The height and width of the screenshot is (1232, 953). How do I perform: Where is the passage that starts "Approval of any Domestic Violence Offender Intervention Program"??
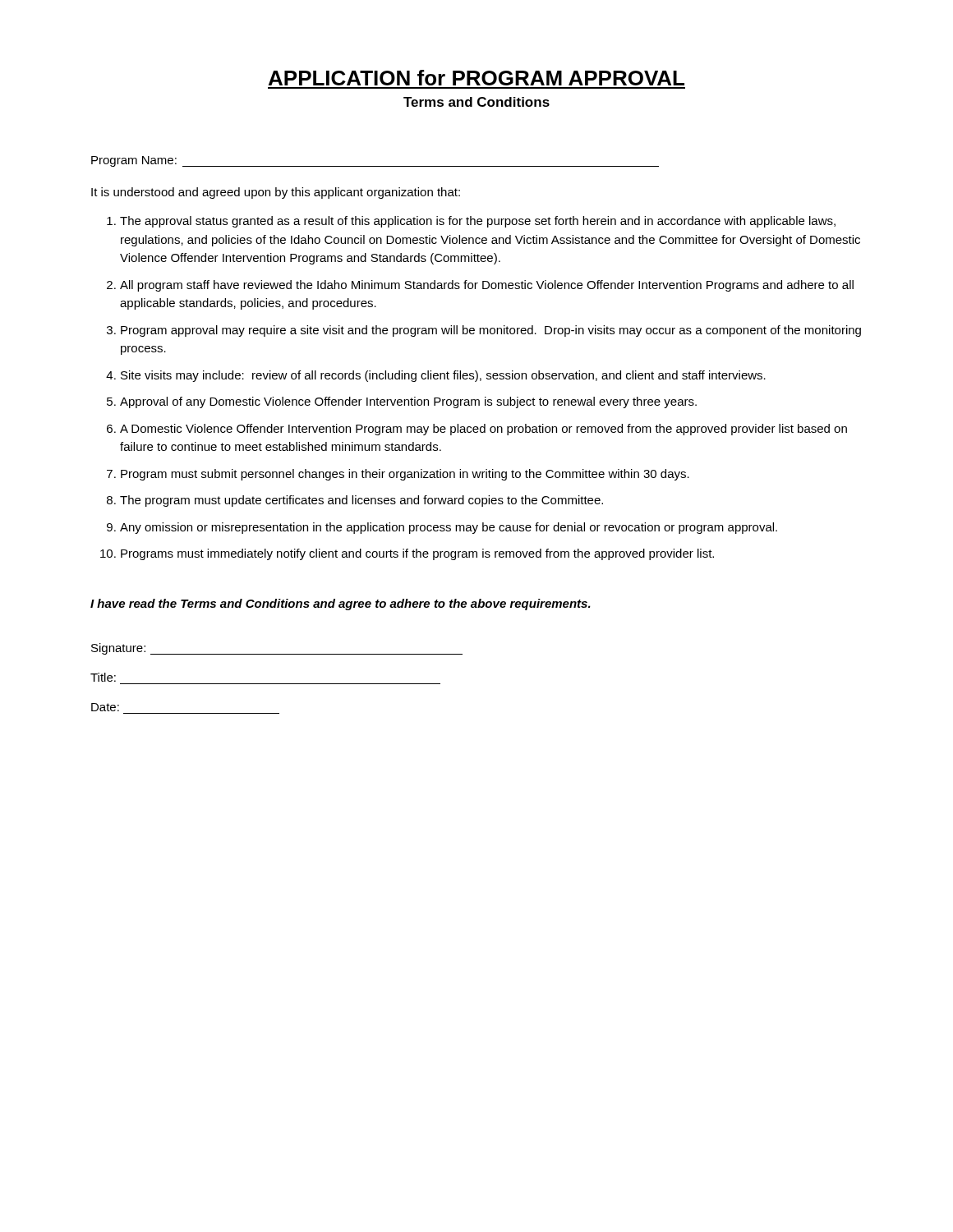(x=491, y=402)
